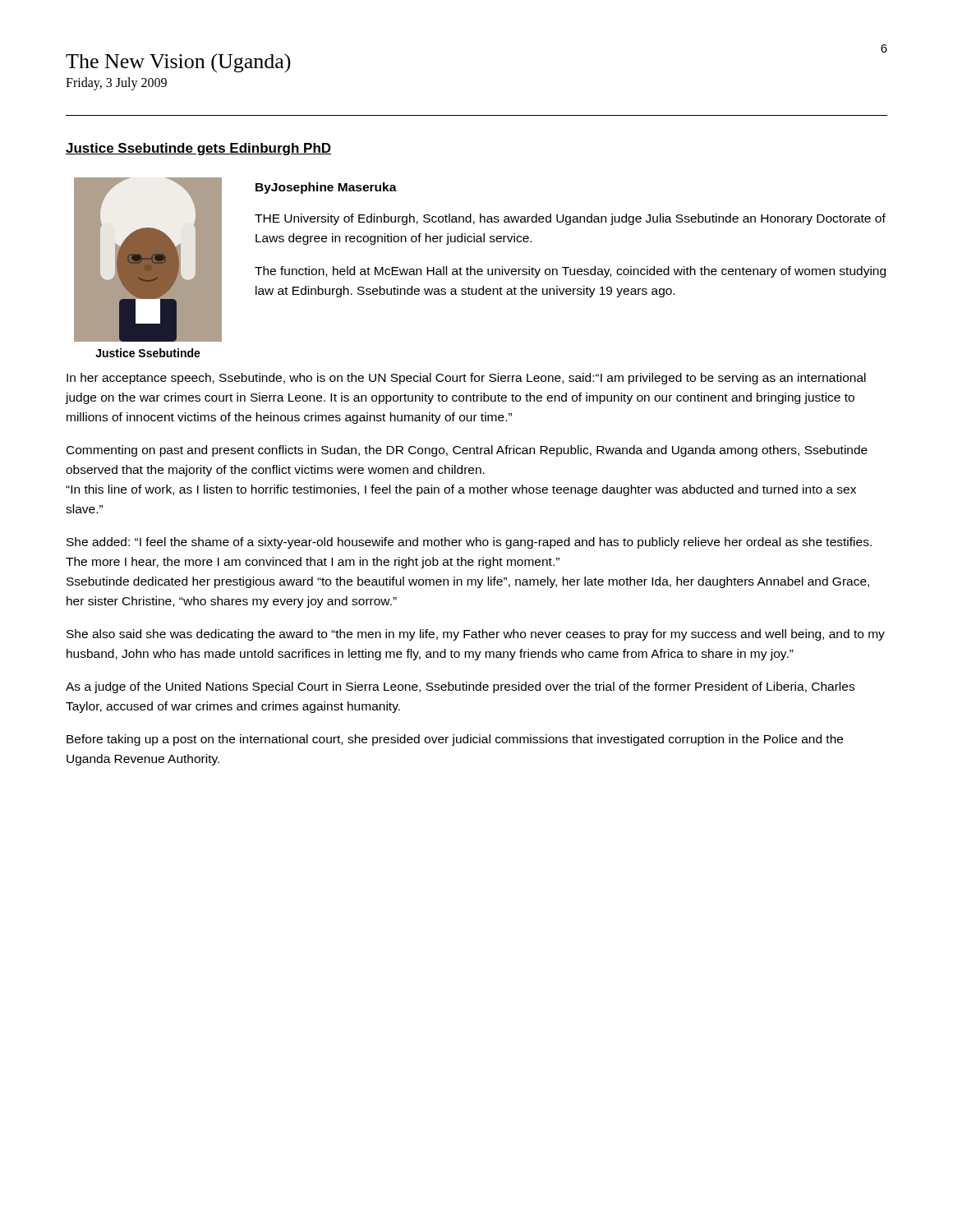Select the text block that reads "In her acceptance speech, Ssebutinde,"
Image resolution: width=953 pixels, height=1232 pixels.
pos(476,398)
